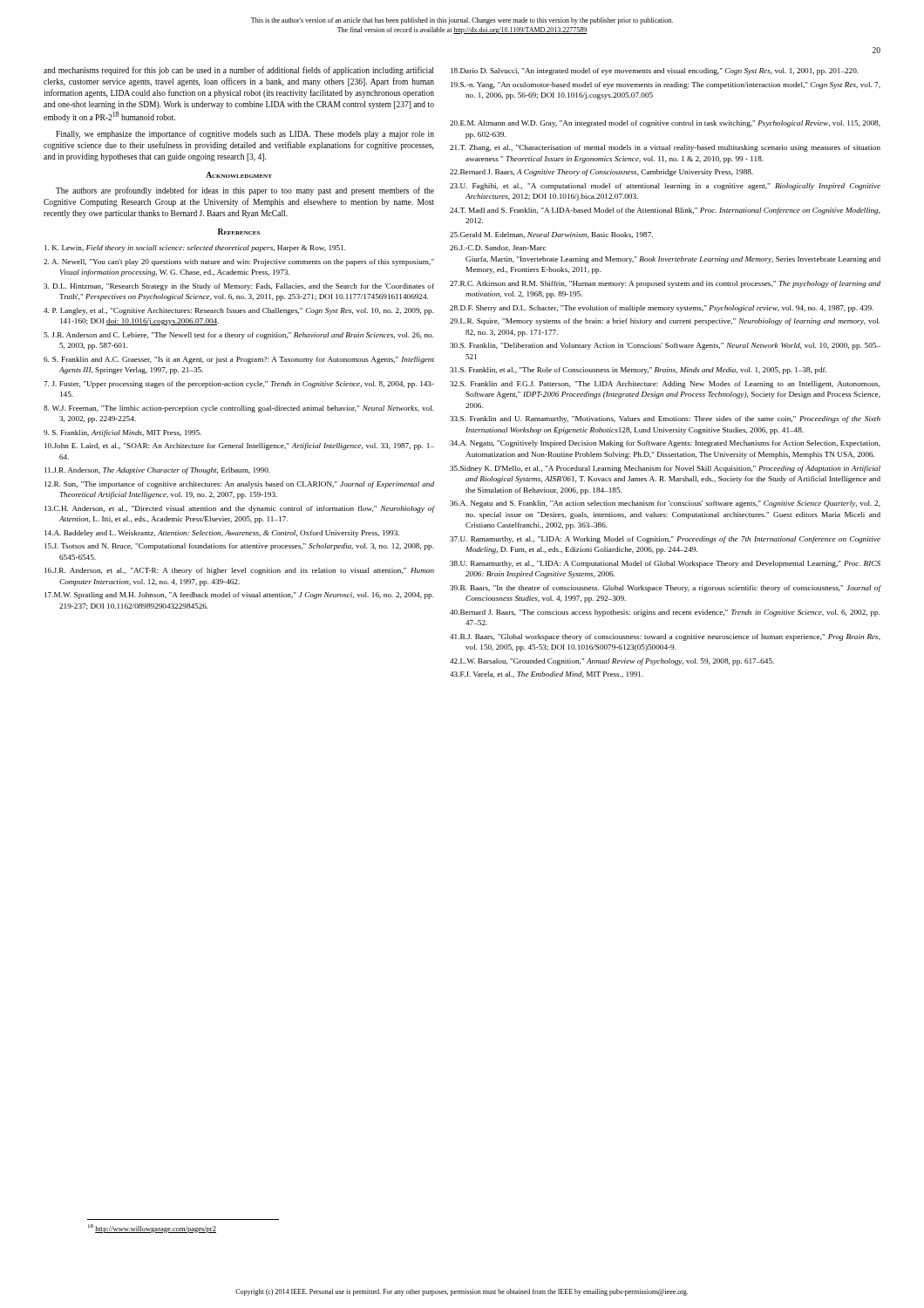924x1308 pixels.
Task: Click on the text block starting "25.Gerald M. Edelman,"
Action: [551, 235]
